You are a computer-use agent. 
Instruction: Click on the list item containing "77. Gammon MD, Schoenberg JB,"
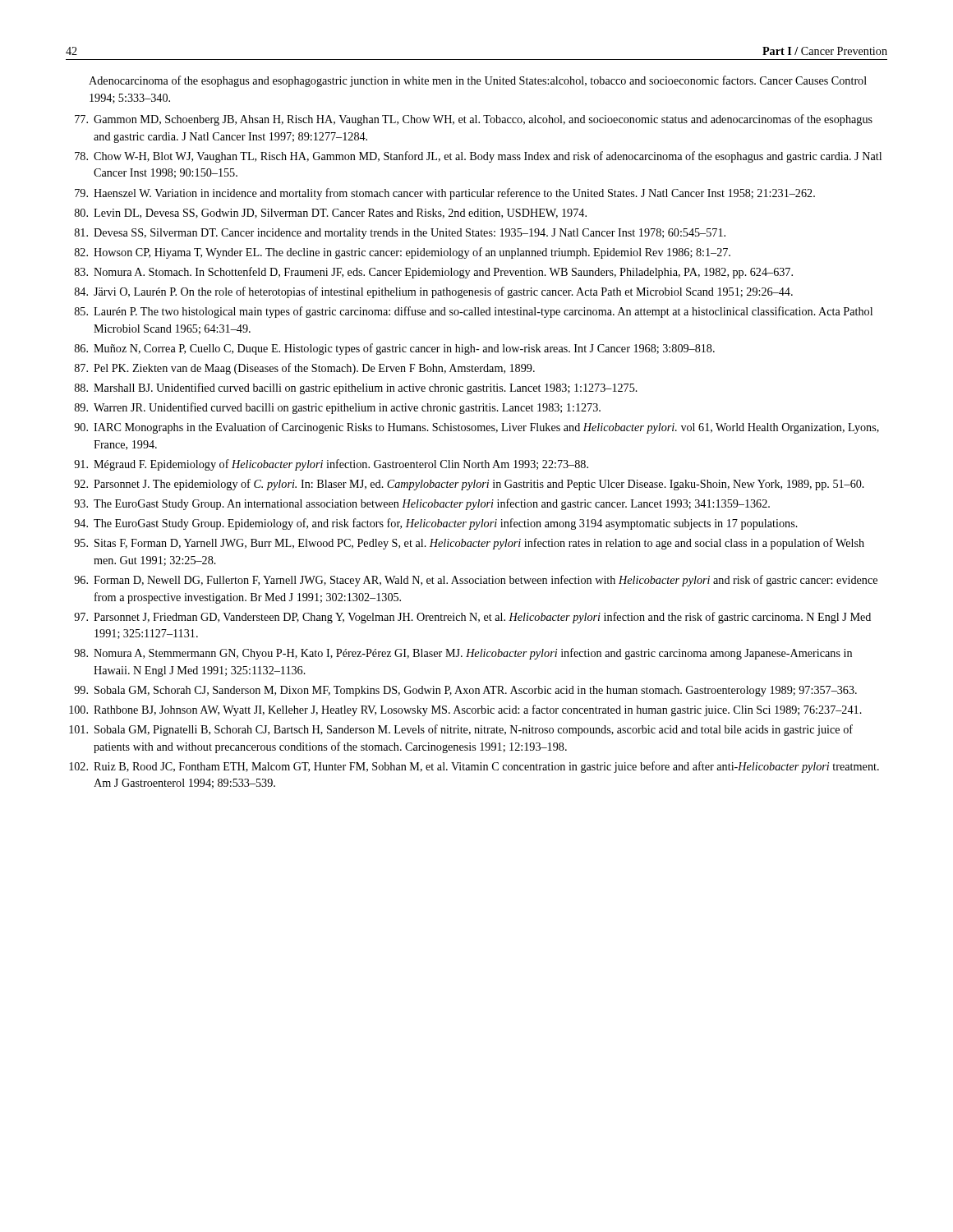point(476,128)
